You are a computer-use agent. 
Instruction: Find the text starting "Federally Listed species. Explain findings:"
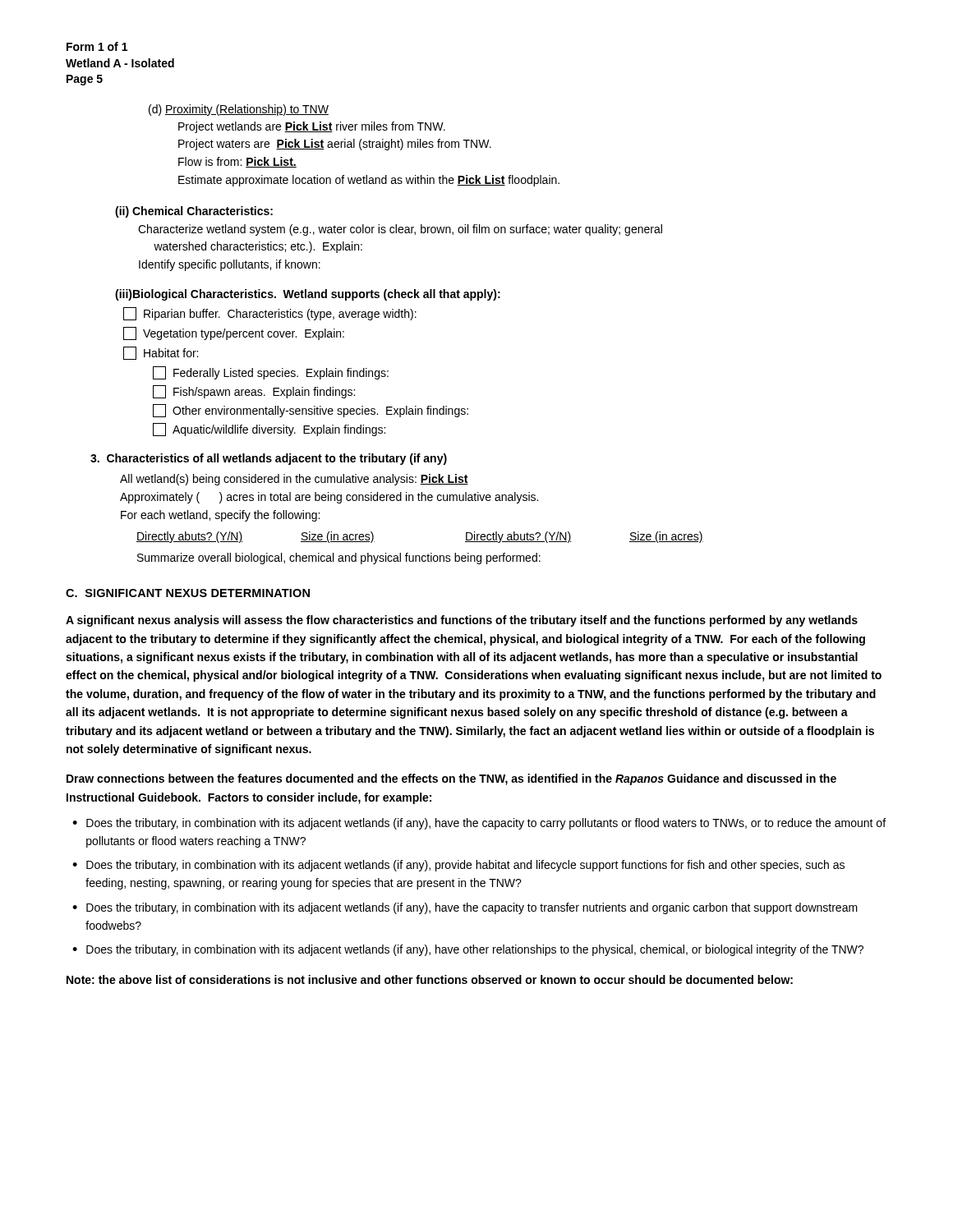coord(271,373)
